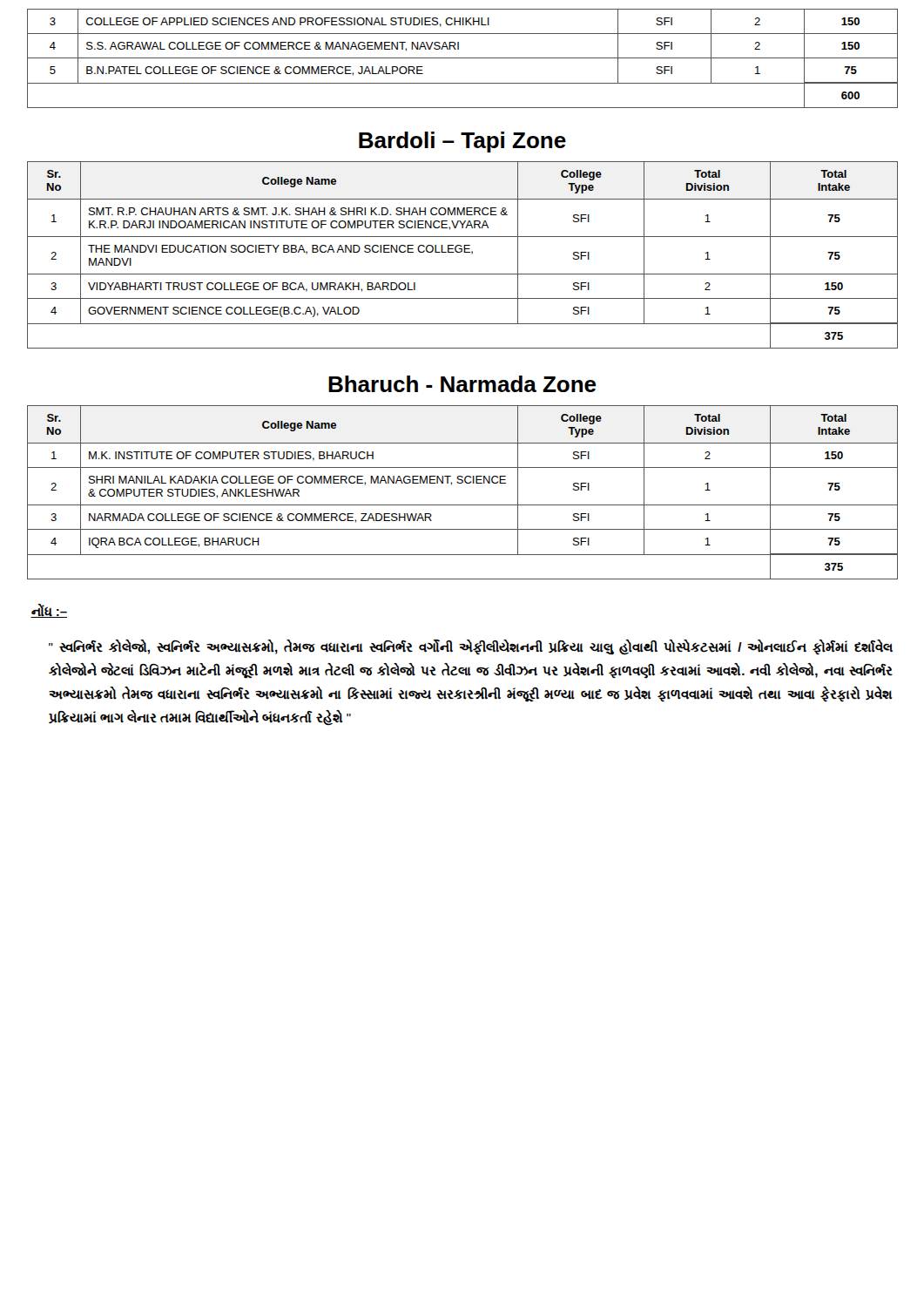Viewport: 924px width, 1307px height.
Task: Find the table that mentions "THE MANDVI EDUCATION SOCIETY"
Action: [x=462, y=255]
